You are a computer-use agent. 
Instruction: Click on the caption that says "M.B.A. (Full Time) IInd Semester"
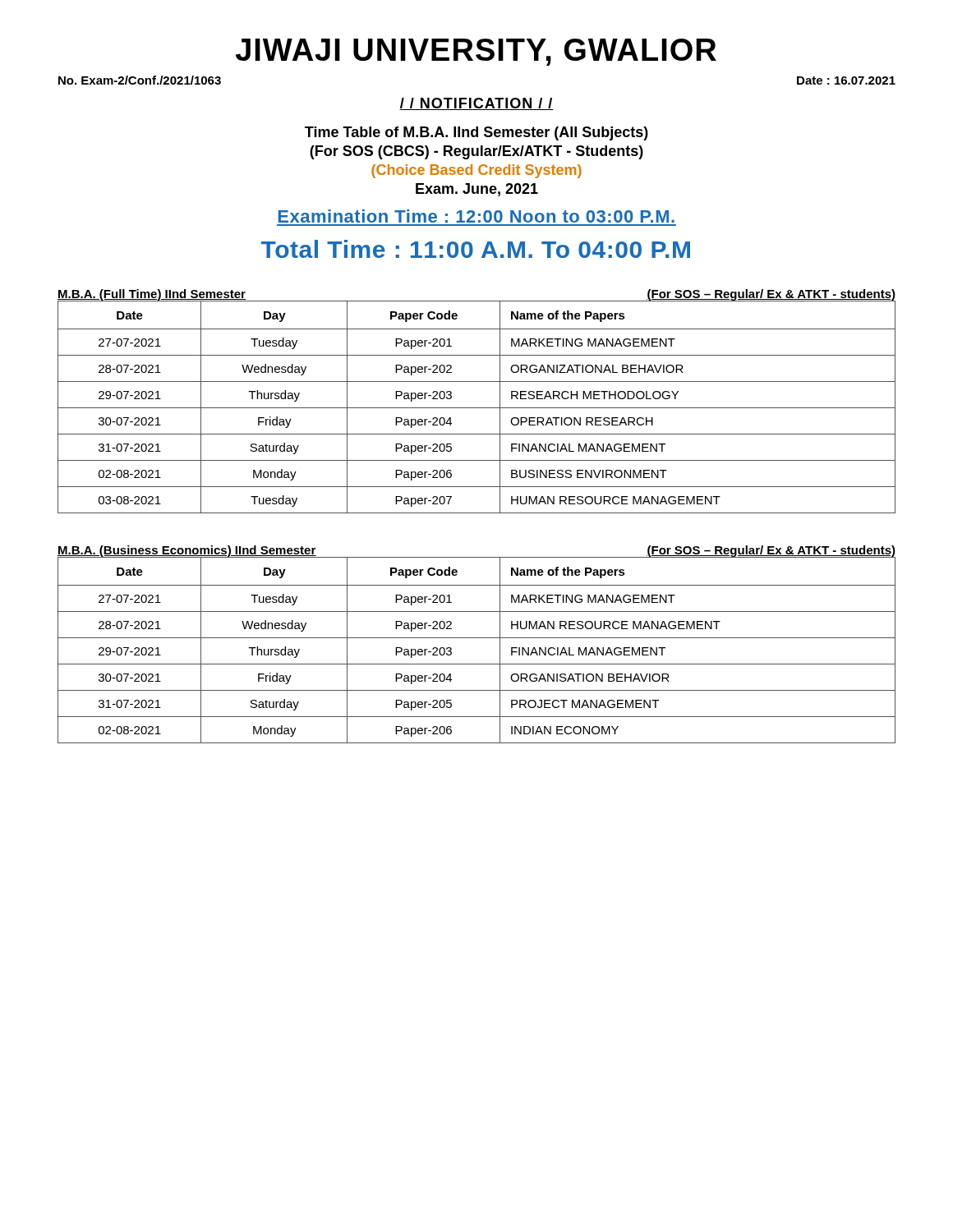(x=152, y=294)
